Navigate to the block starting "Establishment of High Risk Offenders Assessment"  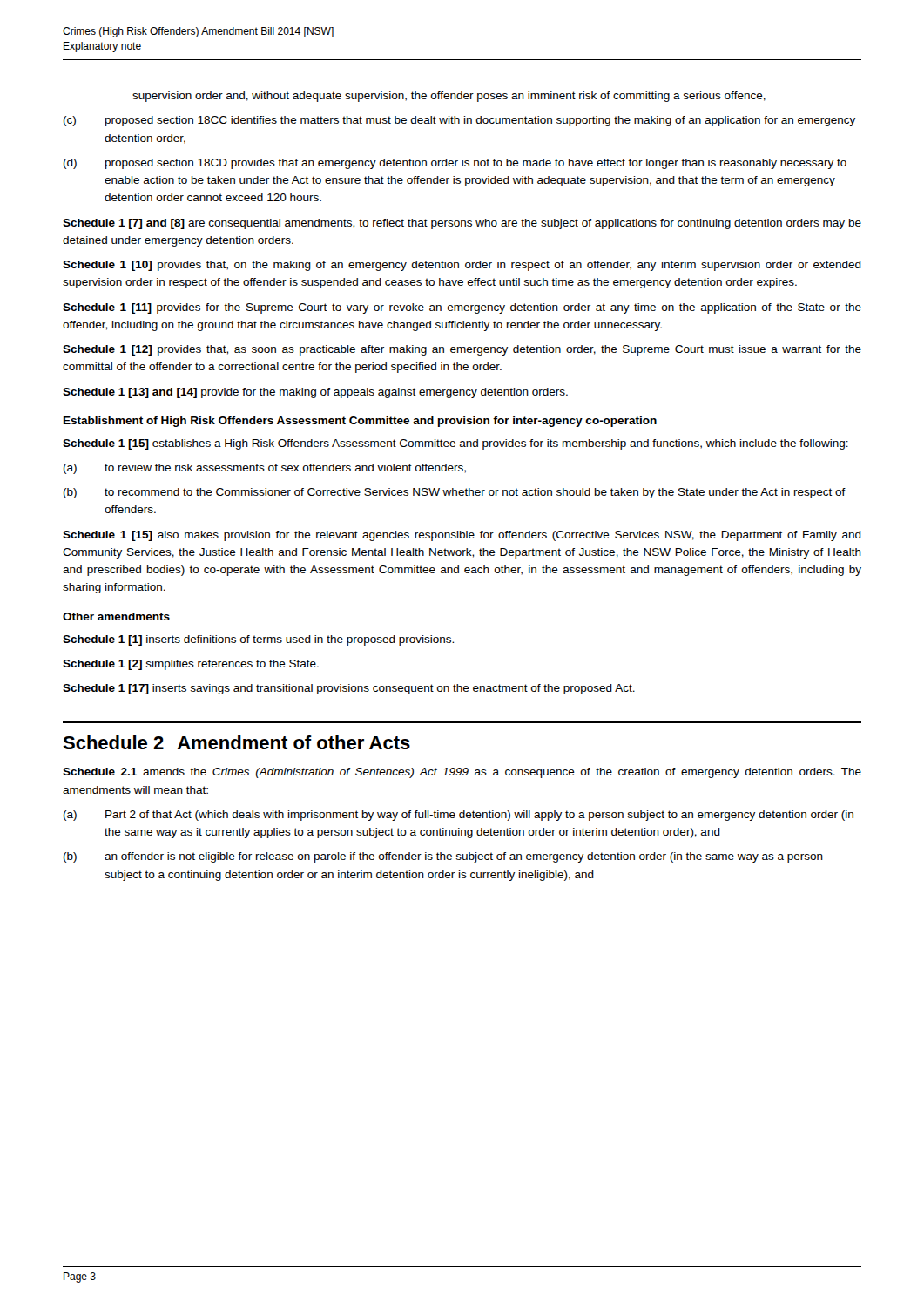pyautogui.click(x=360, y=420)
